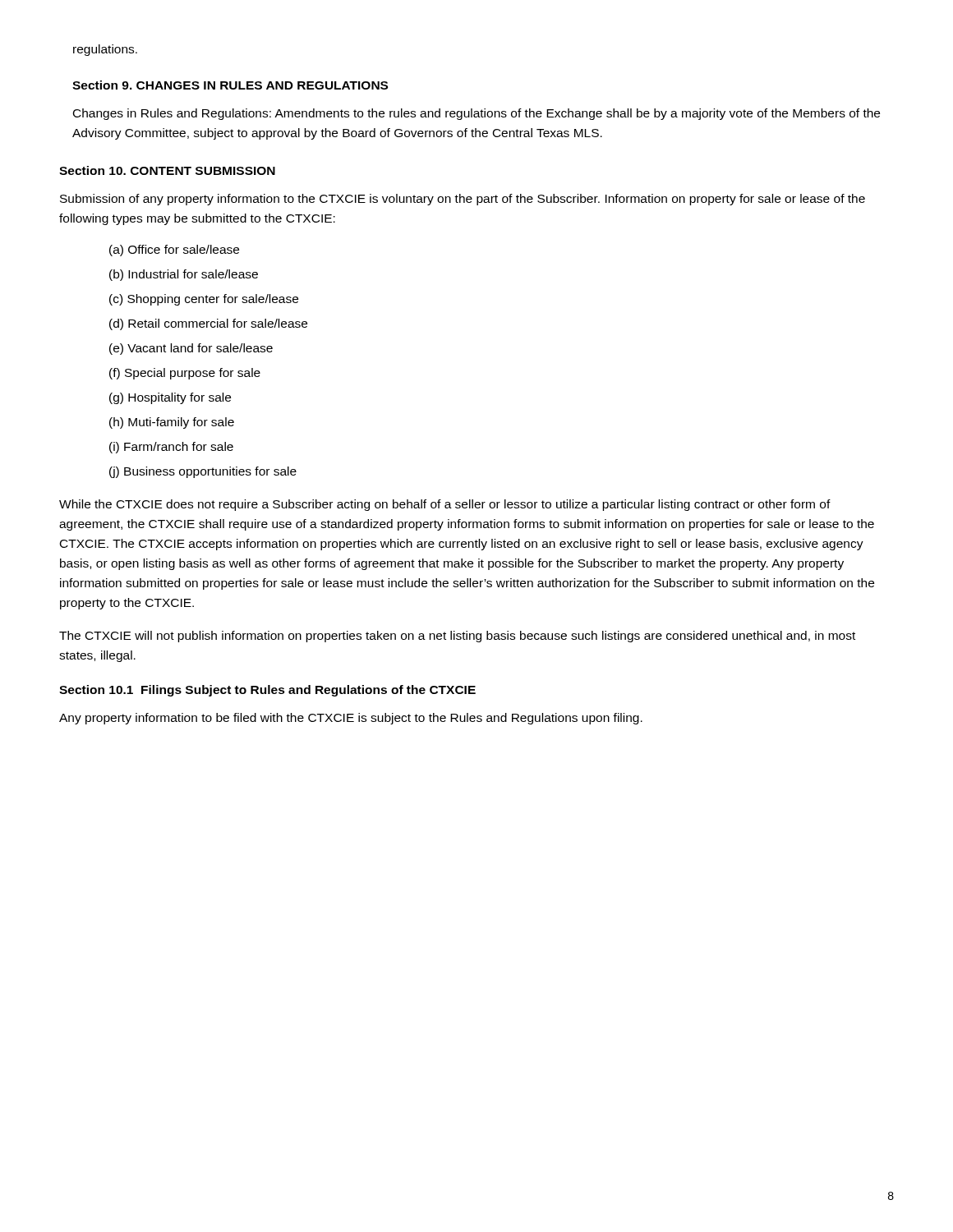This screenshot has width=953, height=1232.
Task: Select the text block that says "Any property information"
Action: (351, 718)
